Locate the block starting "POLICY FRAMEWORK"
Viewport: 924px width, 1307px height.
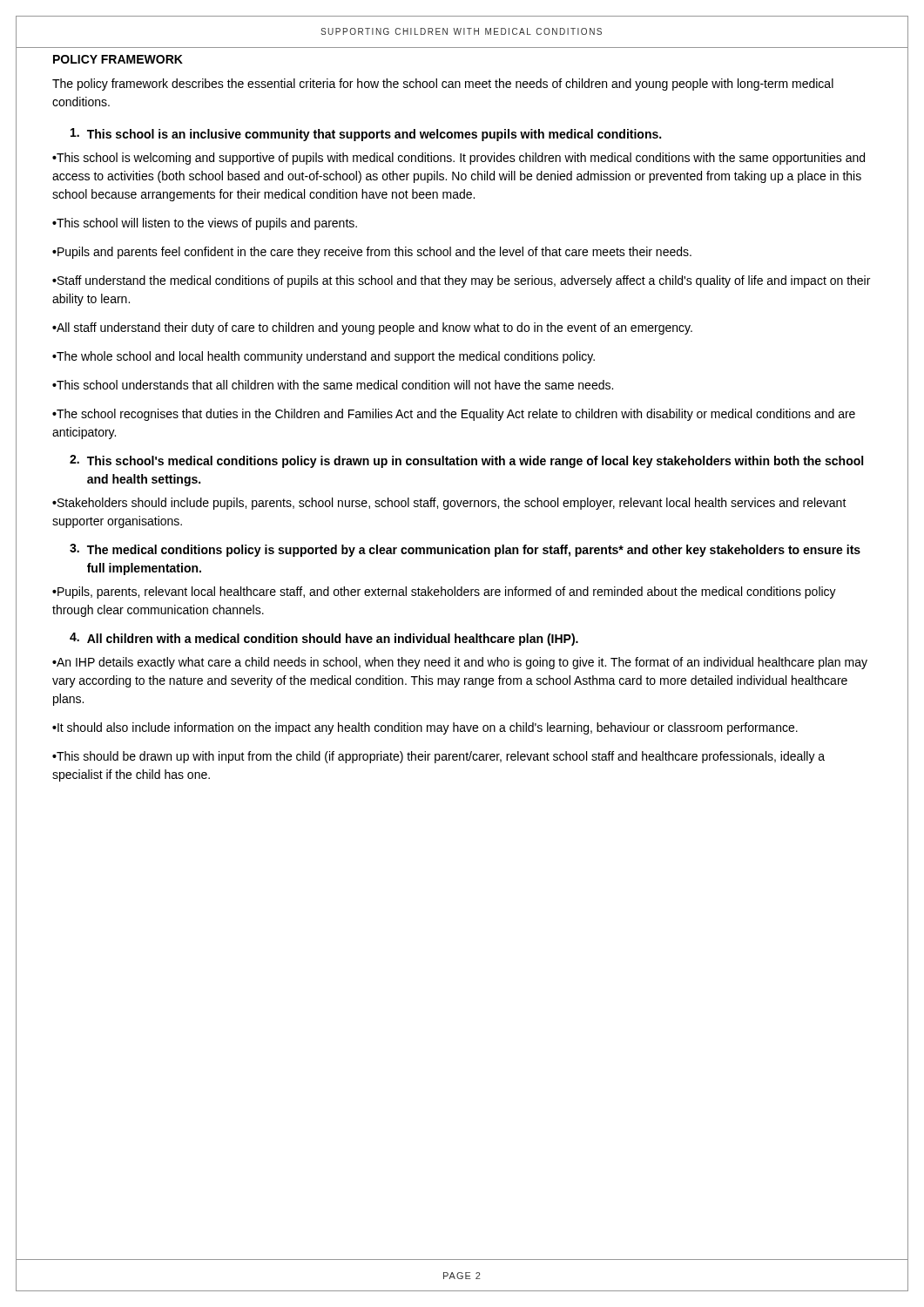point(118,59)
